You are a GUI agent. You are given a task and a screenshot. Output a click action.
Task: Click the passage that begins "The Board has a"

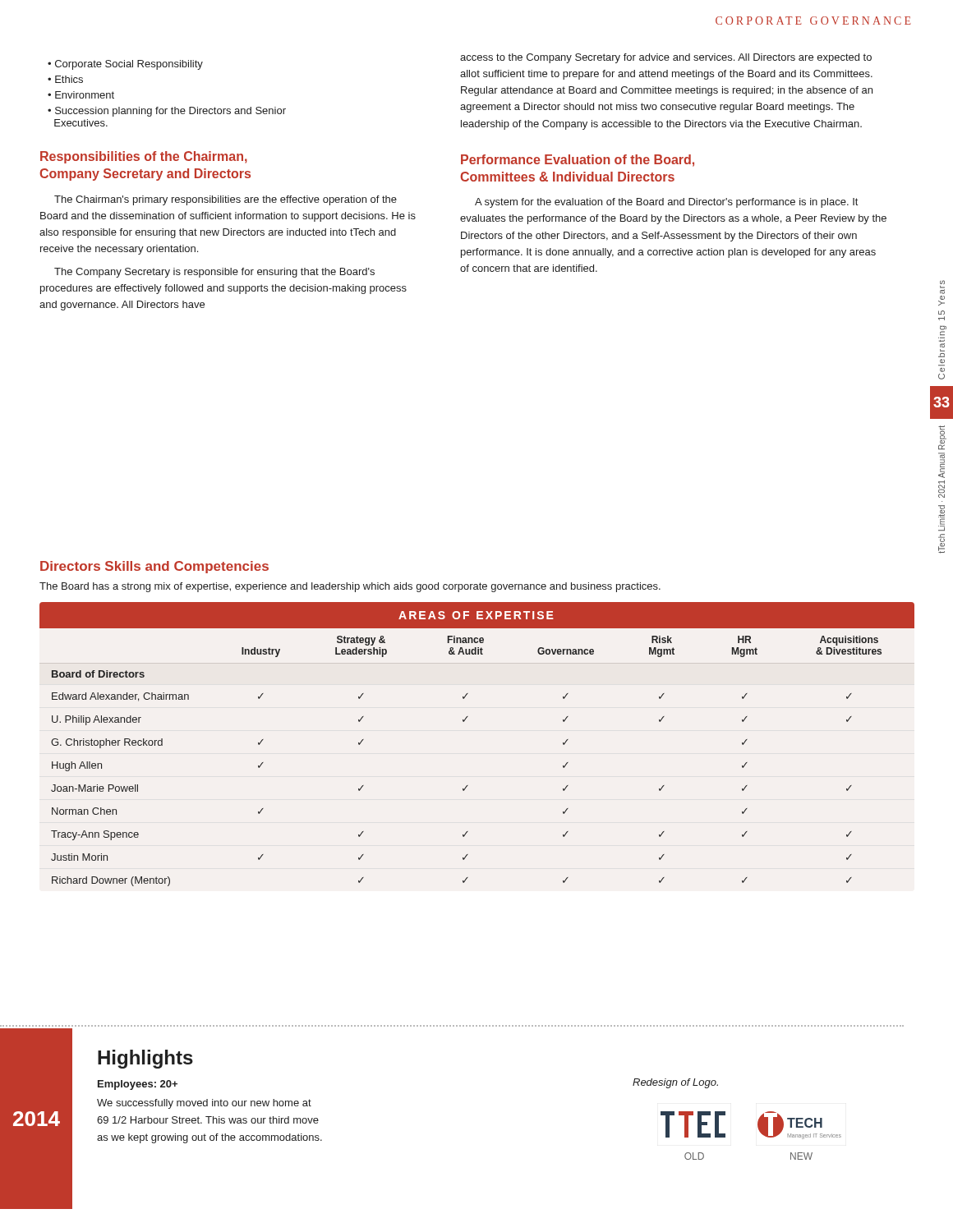click(x=350, y=586)
